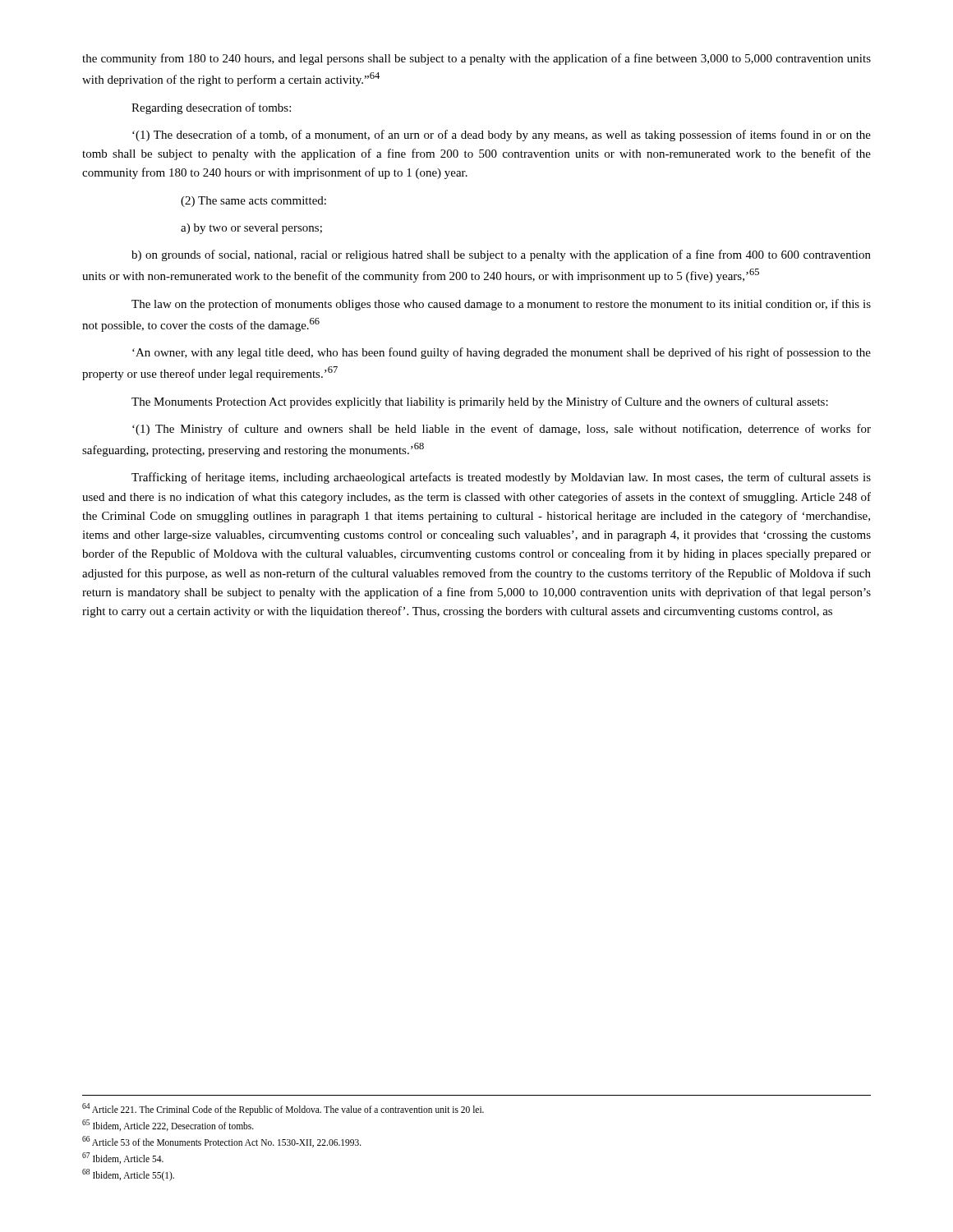This screenshot has height=1232, width=953.
Task: Select the footnote that says "66 Article 53 of the Monuments Protection Act"
Action: coord(222,1141)
